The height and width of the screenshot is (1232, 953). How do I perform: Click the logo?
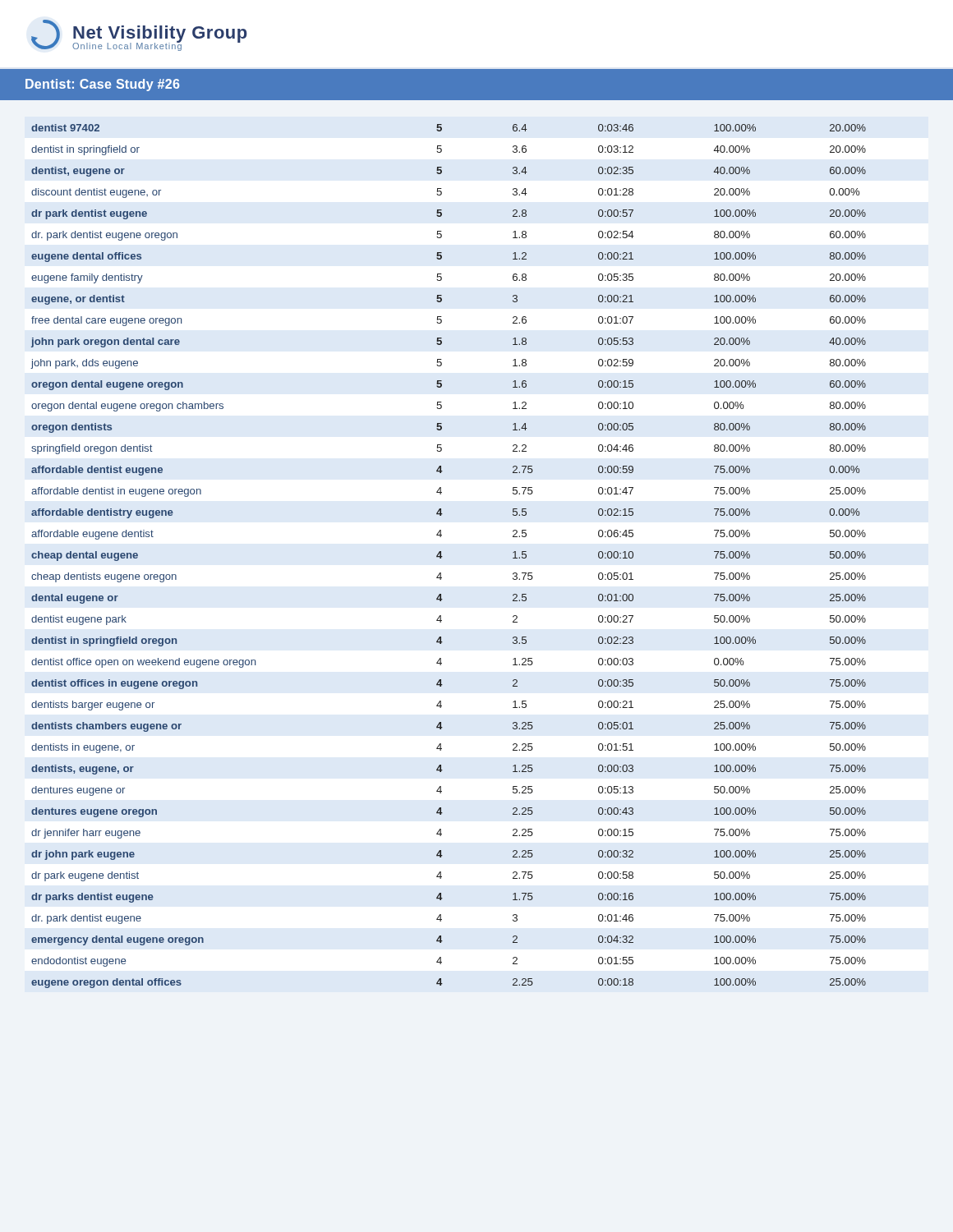pyautogui.click(x=476, y=34)
